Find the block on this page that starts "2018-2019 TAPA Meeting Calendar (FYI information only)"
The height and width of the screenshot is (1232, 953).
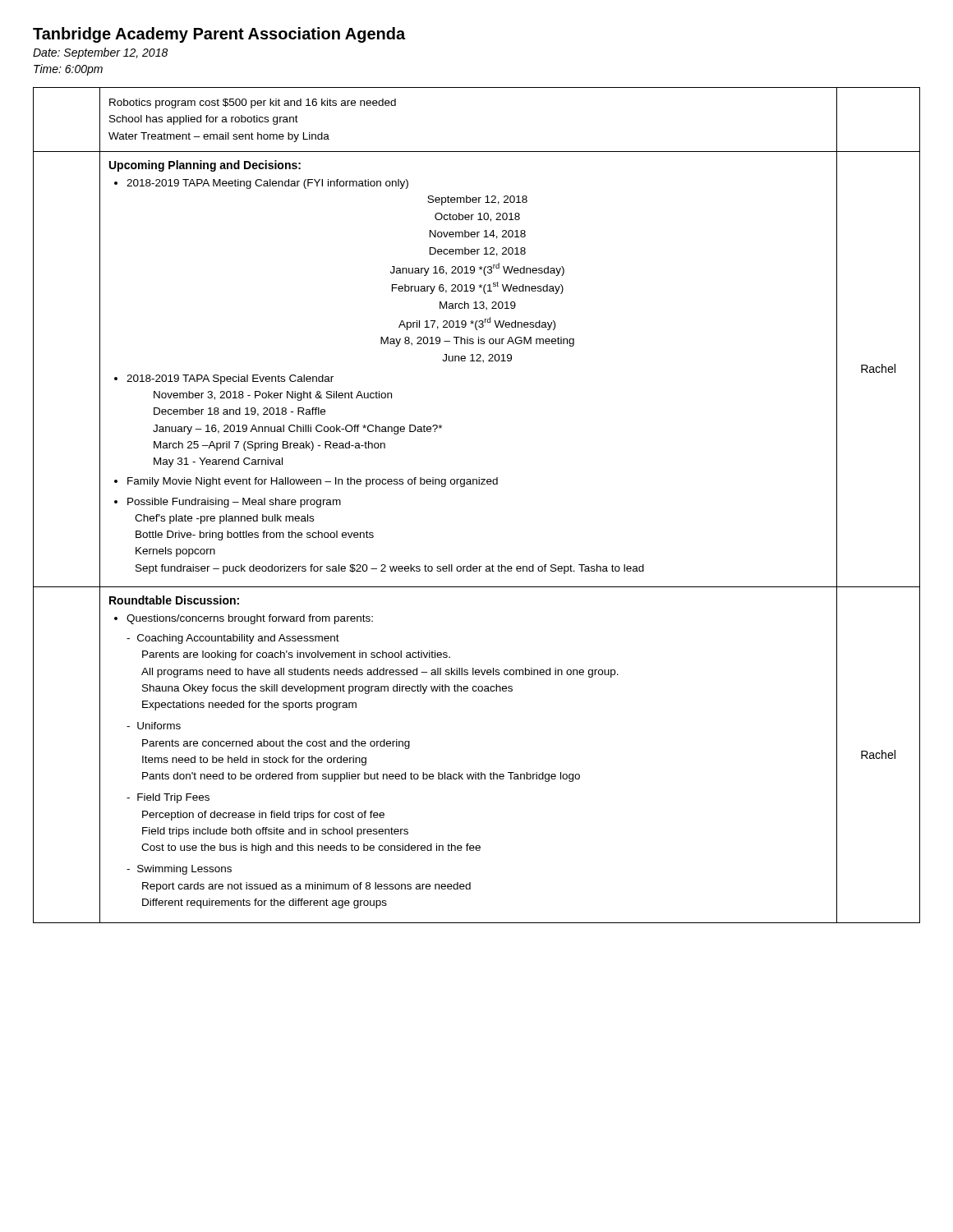[x=477, y=272]
